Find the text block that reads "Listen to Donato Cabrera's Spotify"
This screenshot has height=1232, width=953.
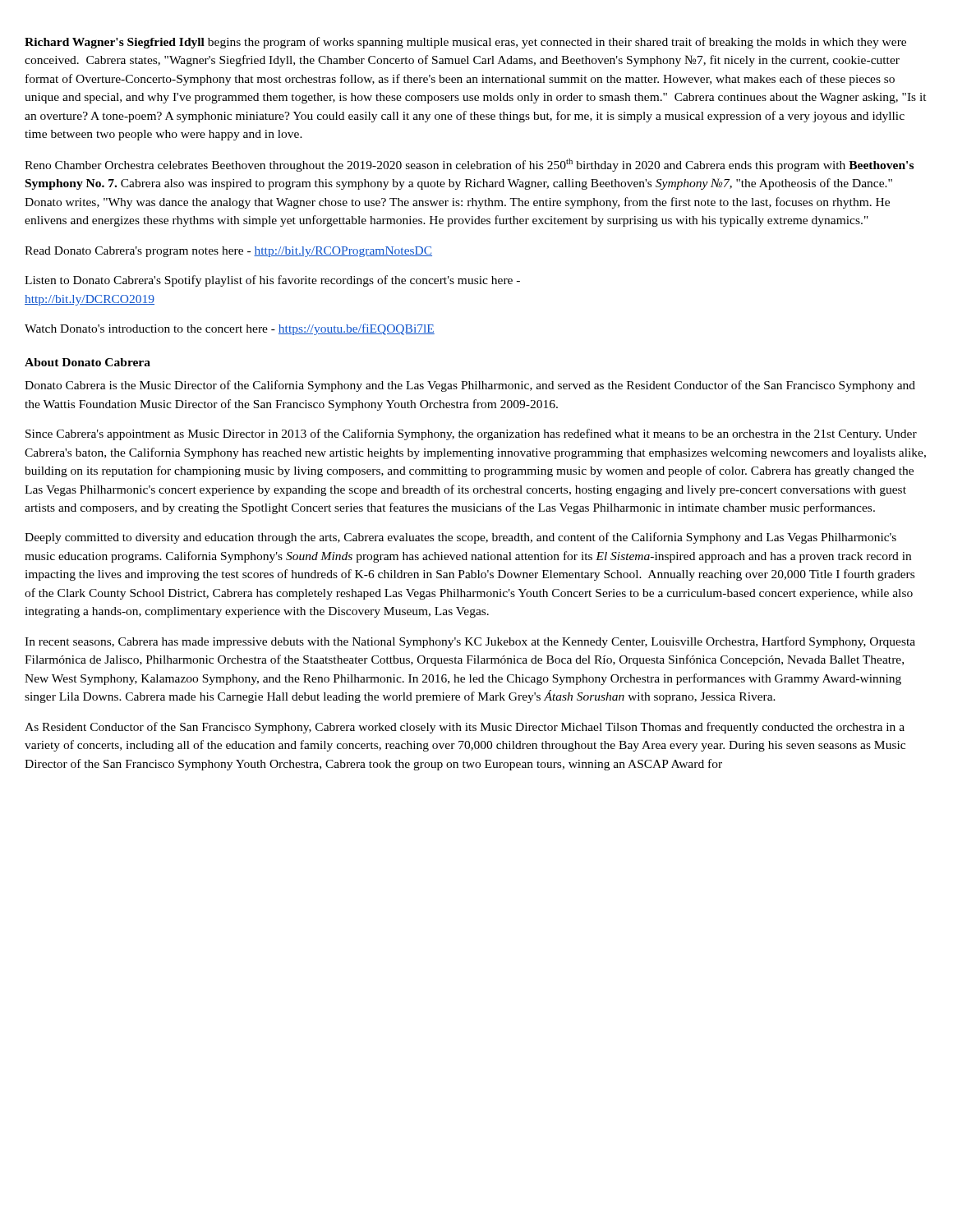click(x=273, y=289)
